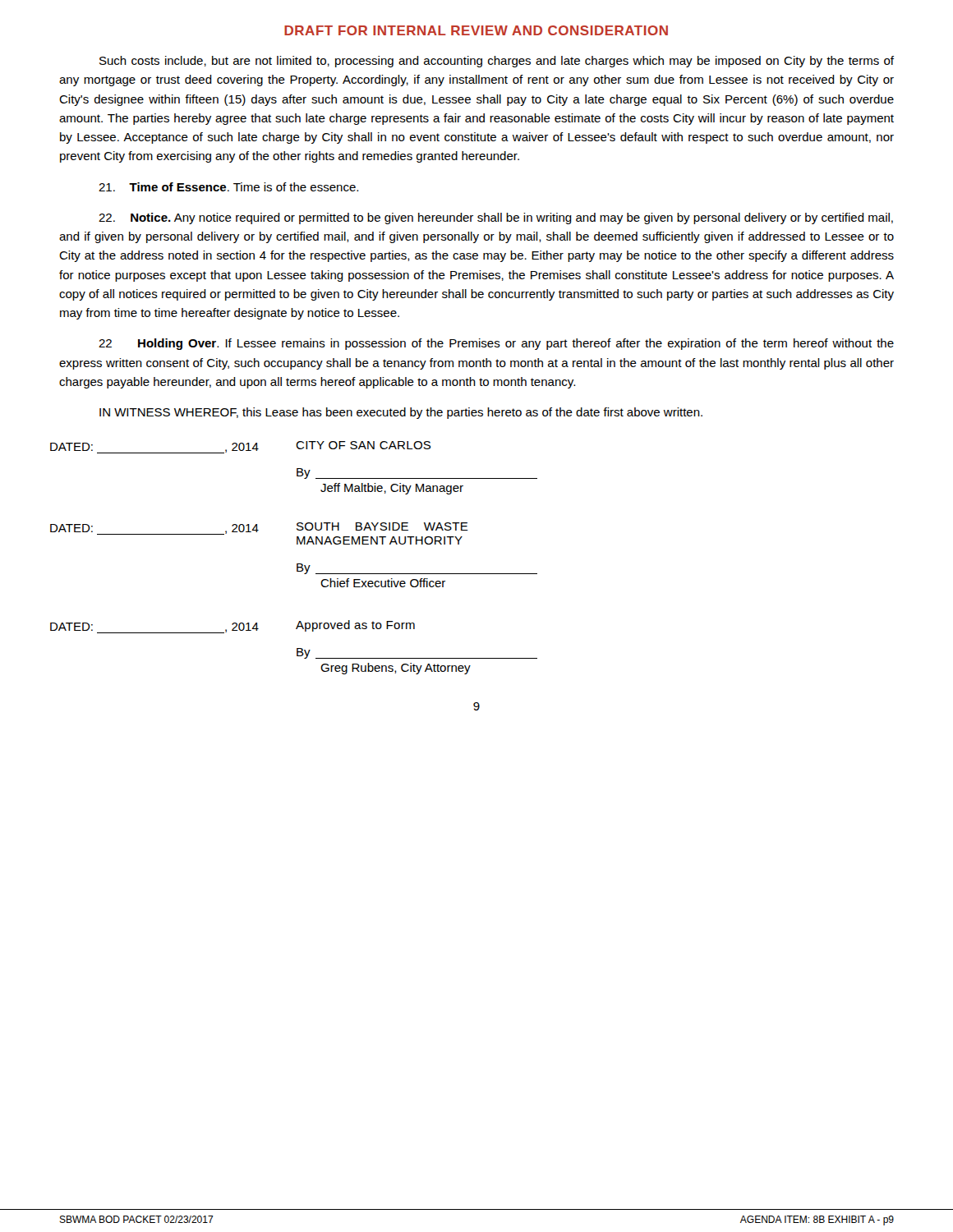Click on the passage starting "DATED: , 2014 Approved as"
The image size is (953, 1232).
point(476,646)
